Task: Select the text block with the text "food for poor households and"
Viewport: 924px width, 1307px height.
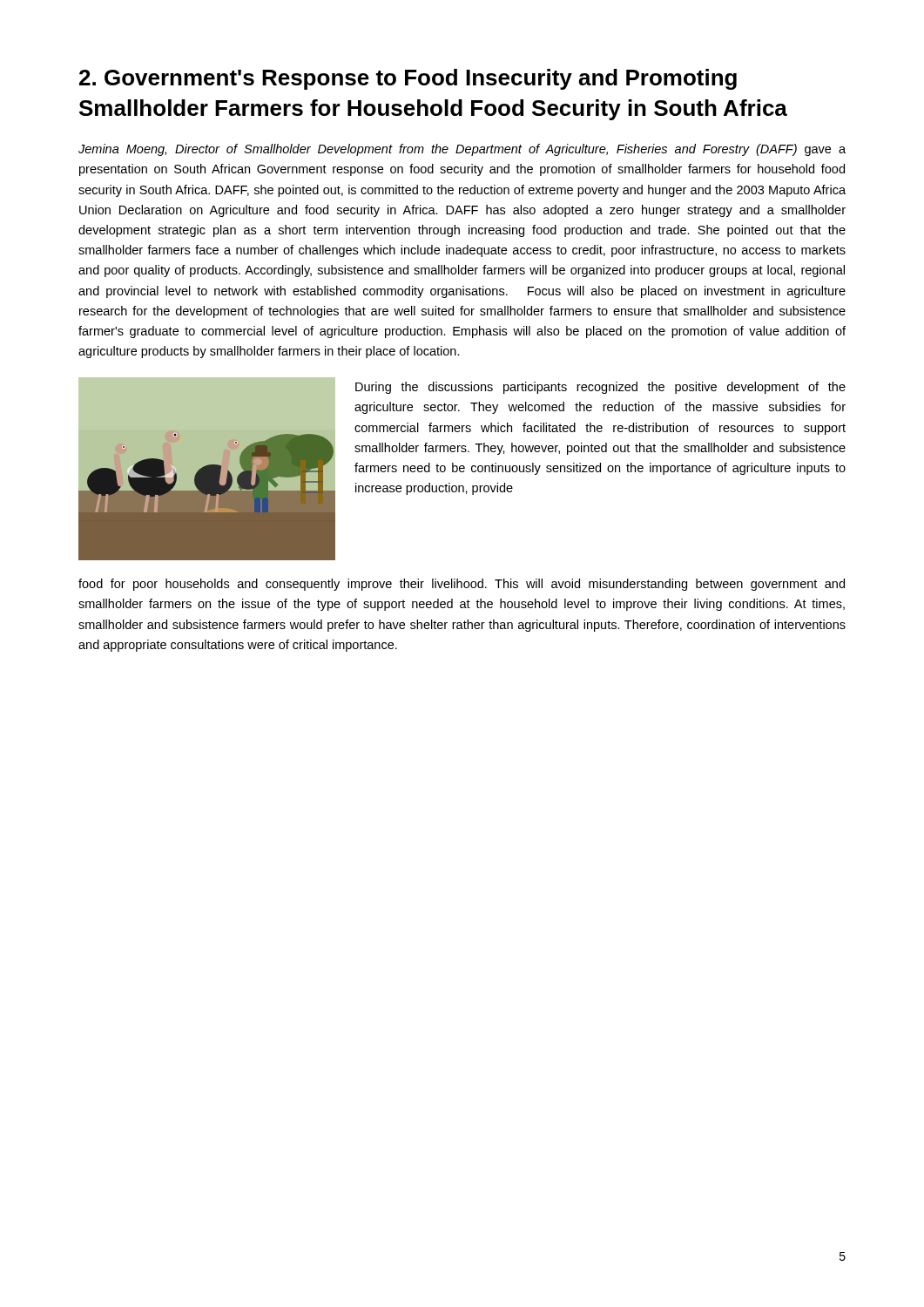Action: (462, 614)
